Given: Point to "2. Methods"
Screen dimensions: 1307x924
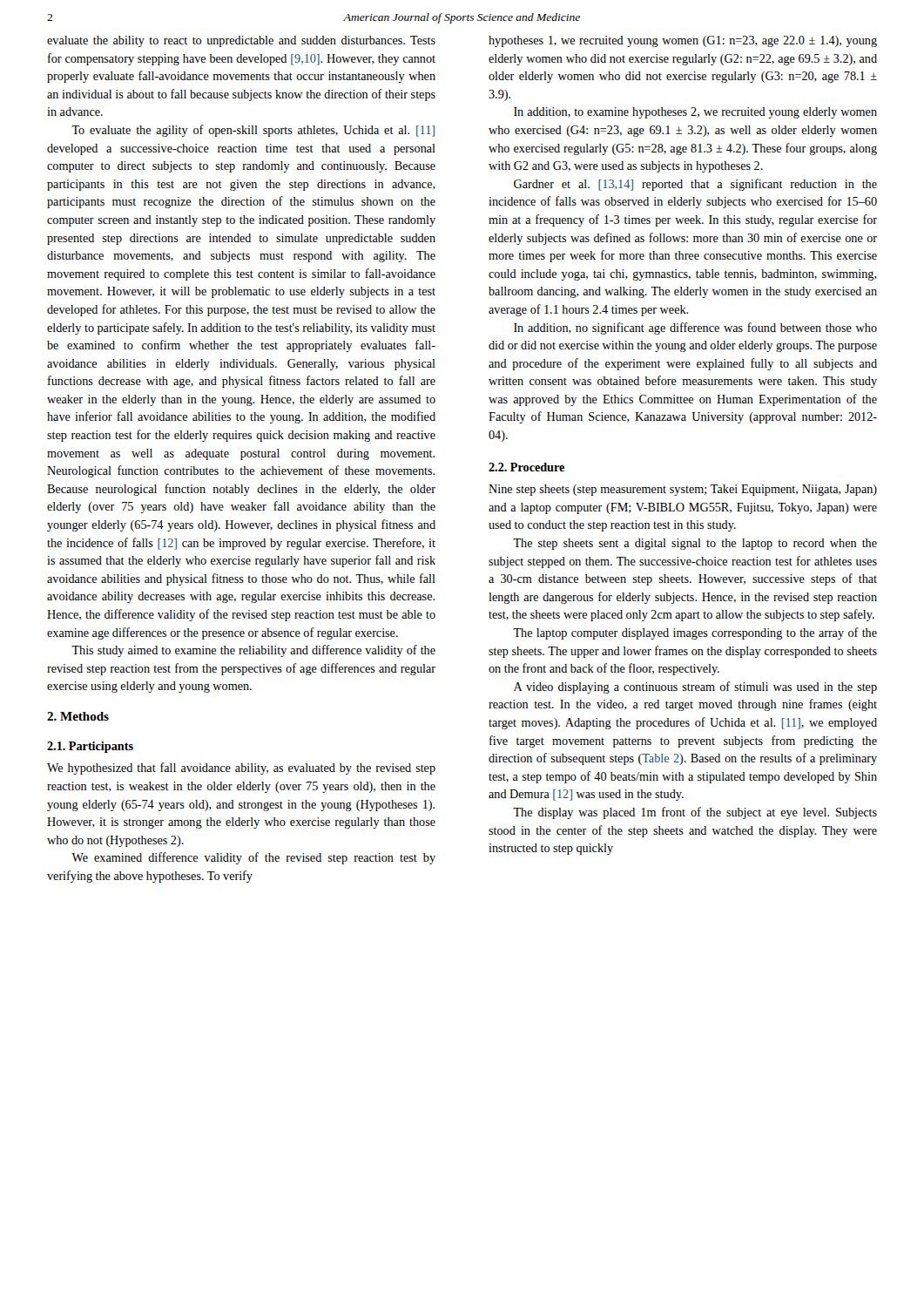Looking at the screenshot, I should (78, 716).
